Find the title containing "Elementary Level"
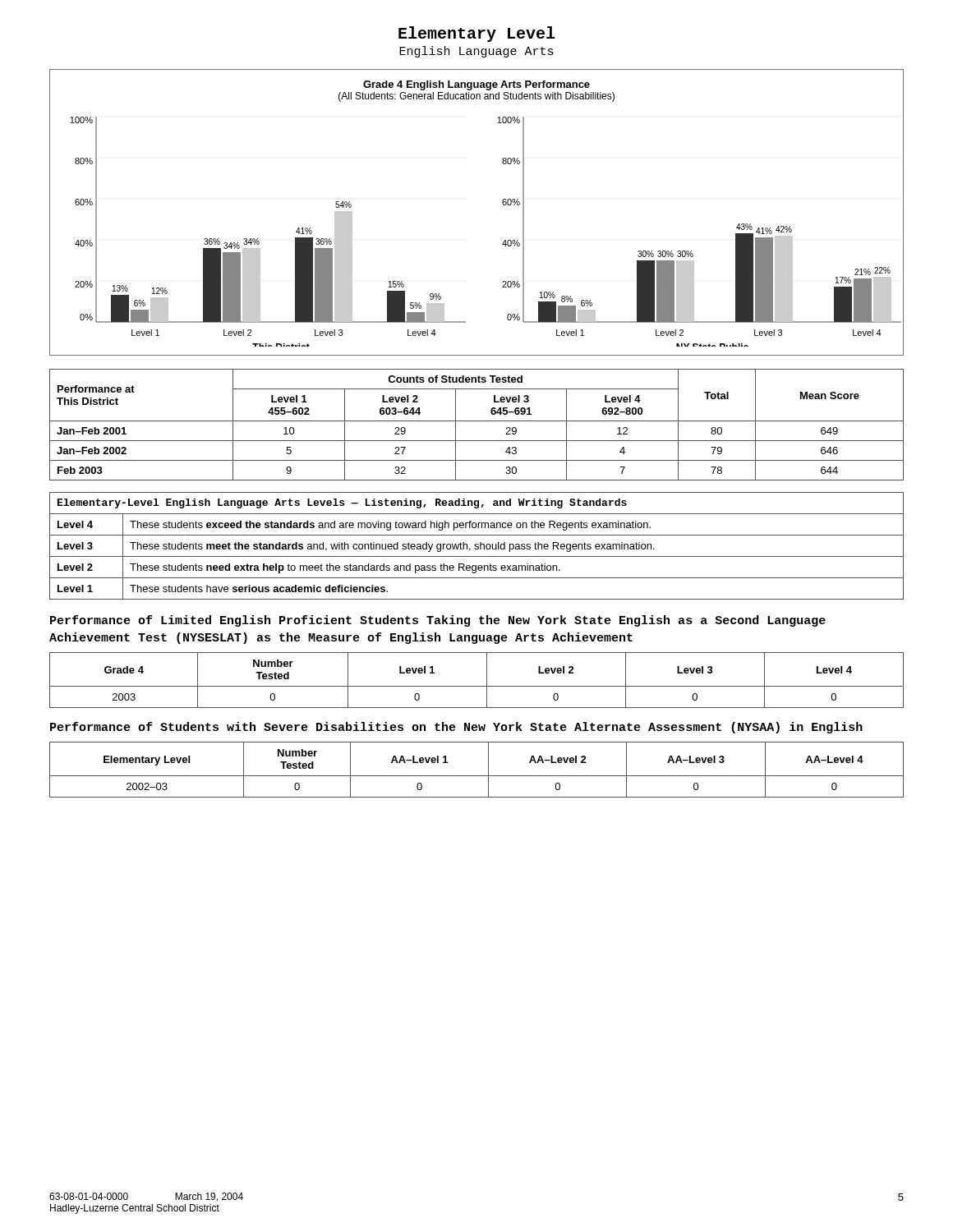Image resolution: width=953 pixels, height=1232 pixels. 476,34
